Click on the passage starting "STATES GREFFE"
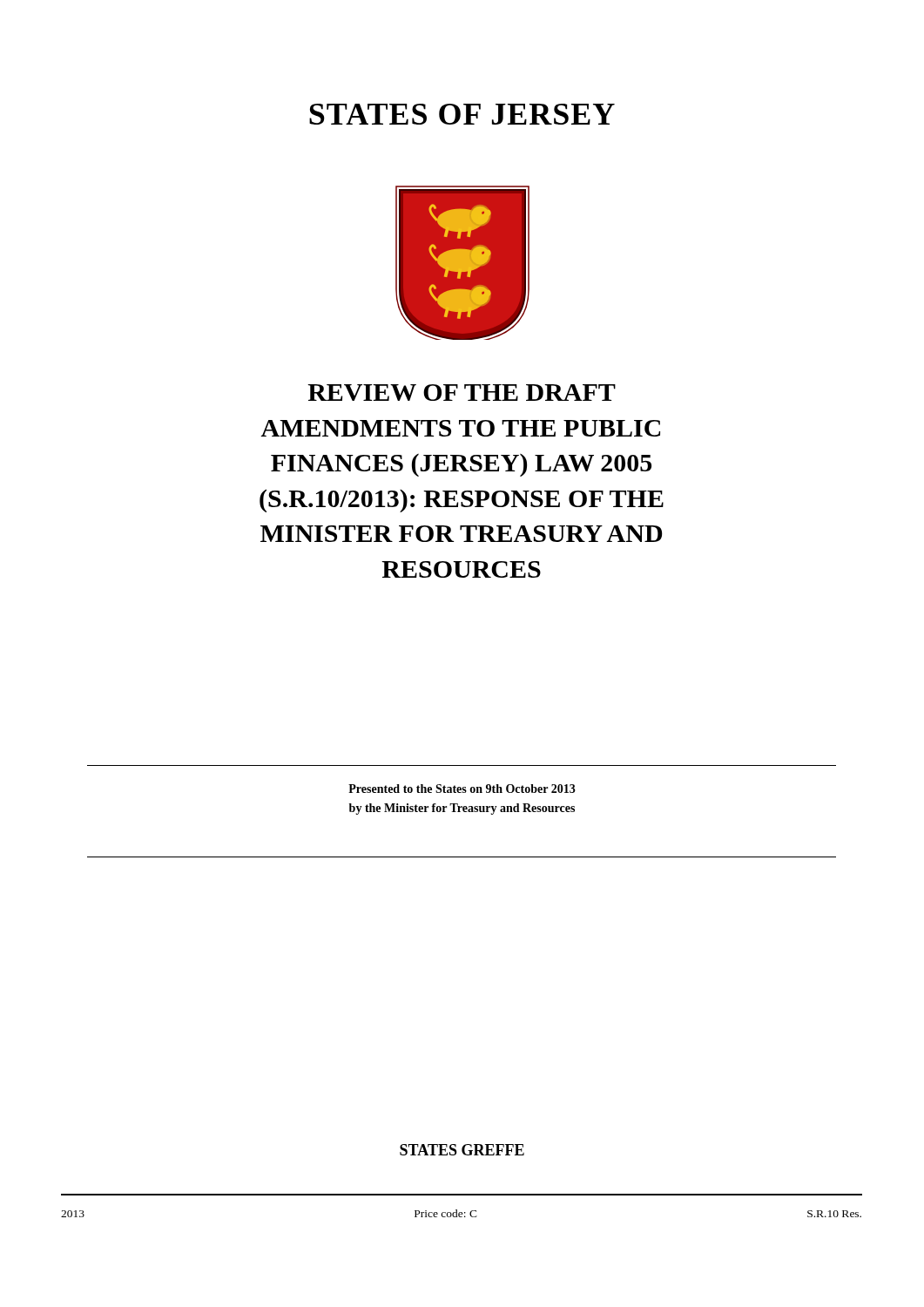Screen dimensions: 1307x924 (462, 1150)
